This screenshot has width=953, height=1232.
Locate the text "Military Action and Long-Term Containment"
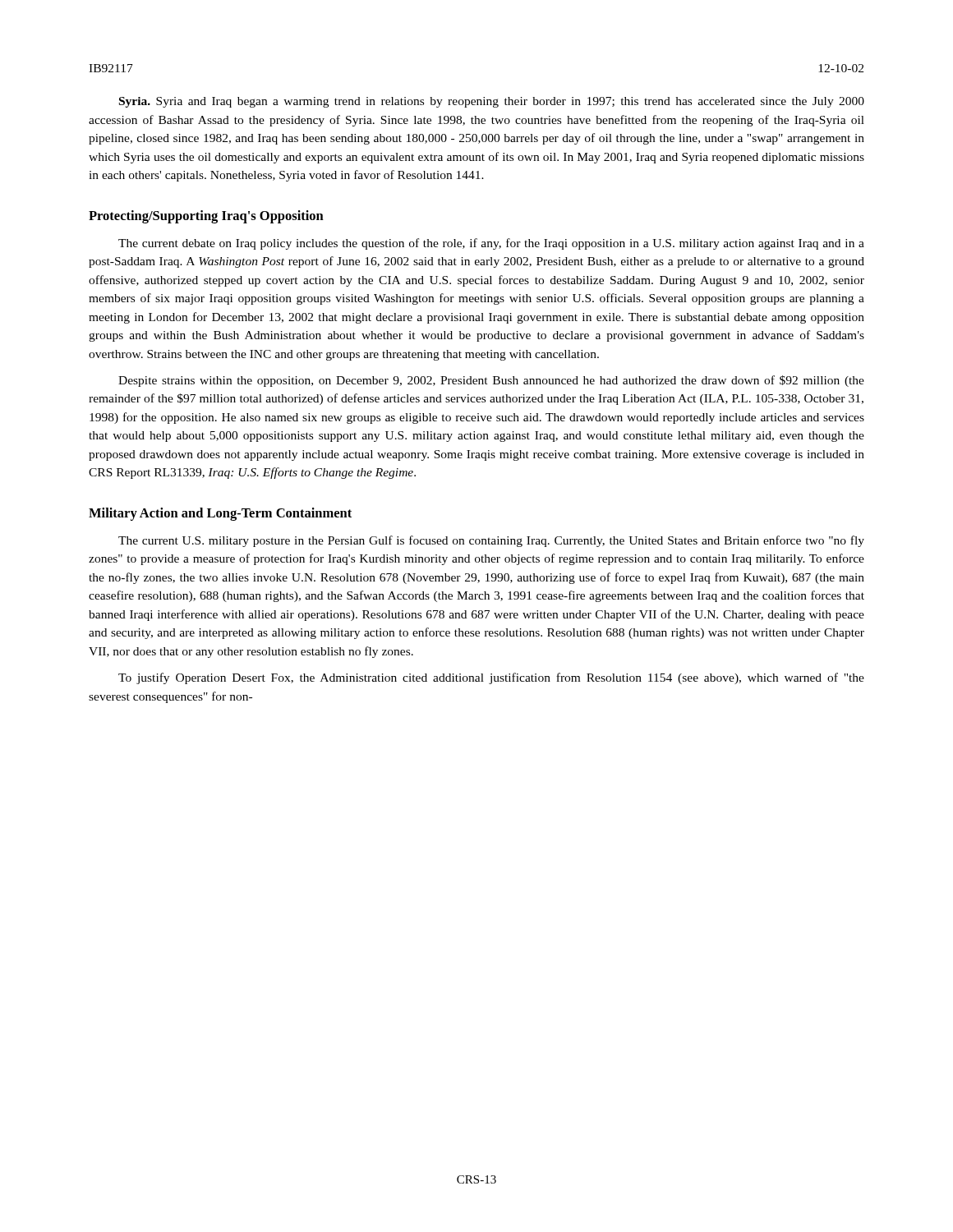pyautogui.click(x=220, y=513)
